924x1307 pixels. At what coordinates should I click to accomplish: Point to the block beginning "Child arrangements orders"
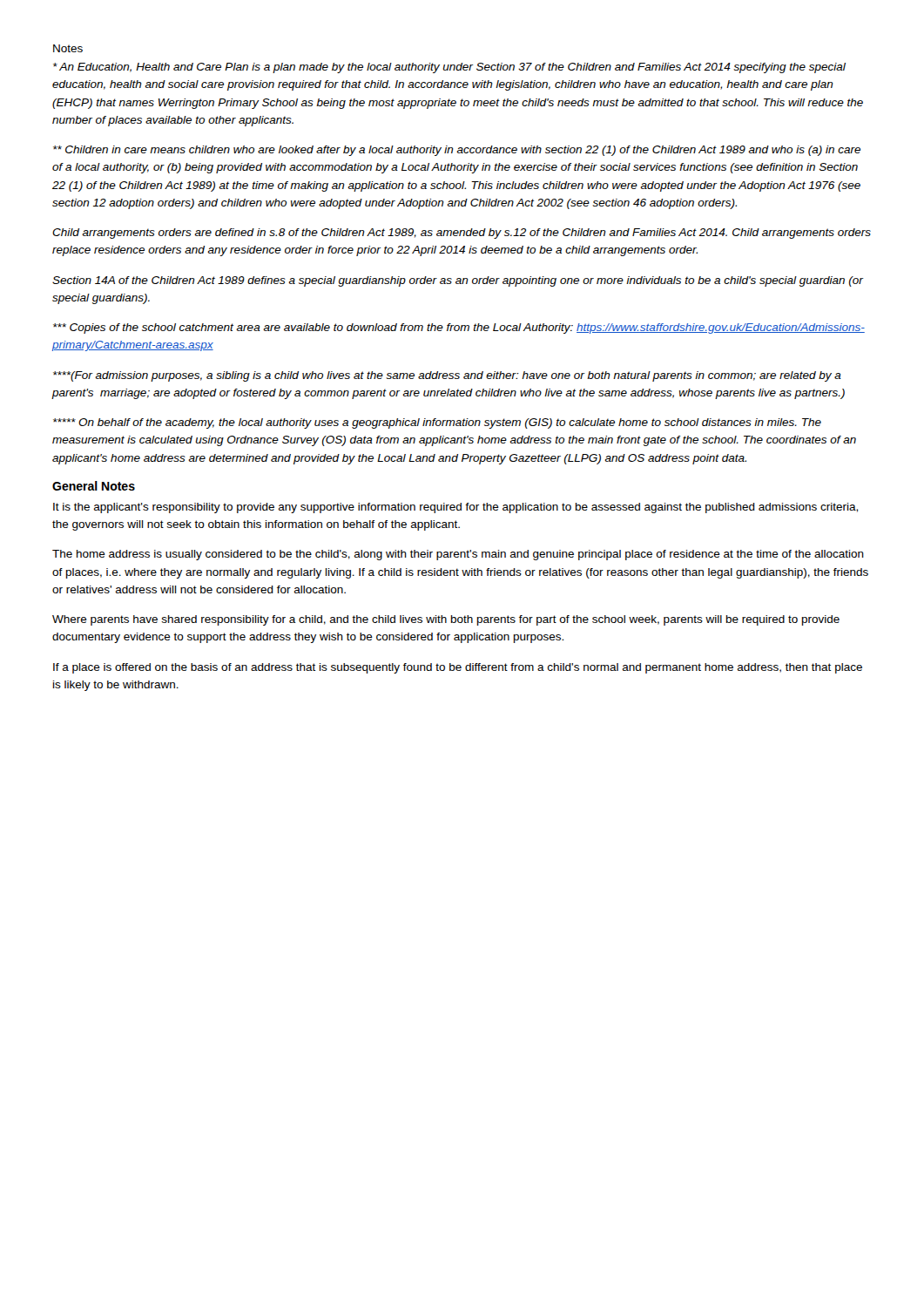click(462, 241)
